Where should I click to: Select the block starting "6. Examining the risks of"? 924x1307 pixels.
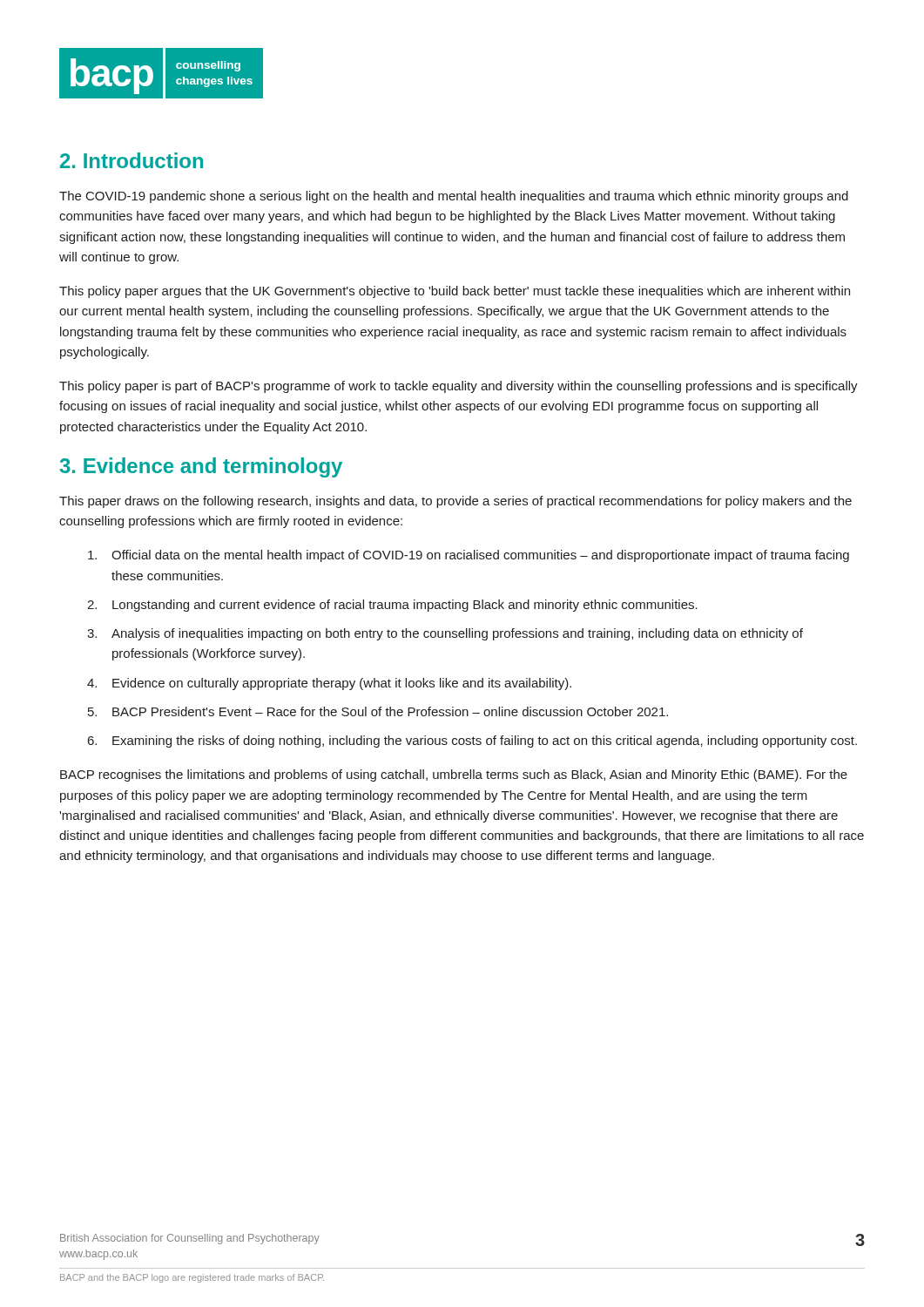click(x=476, y=740)
